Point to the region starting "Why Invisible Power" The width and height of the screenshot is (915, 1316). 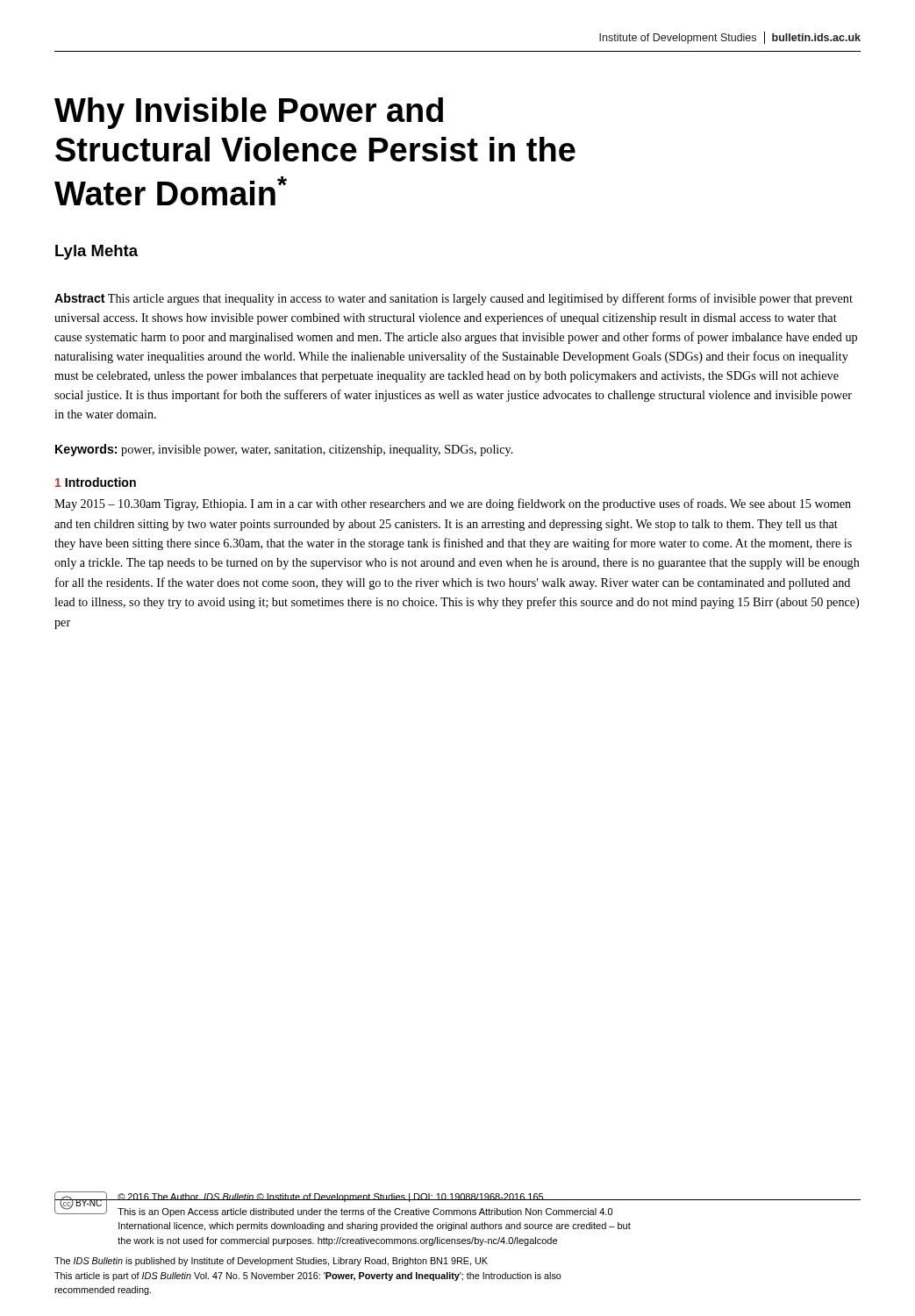(x=458, y=152)
